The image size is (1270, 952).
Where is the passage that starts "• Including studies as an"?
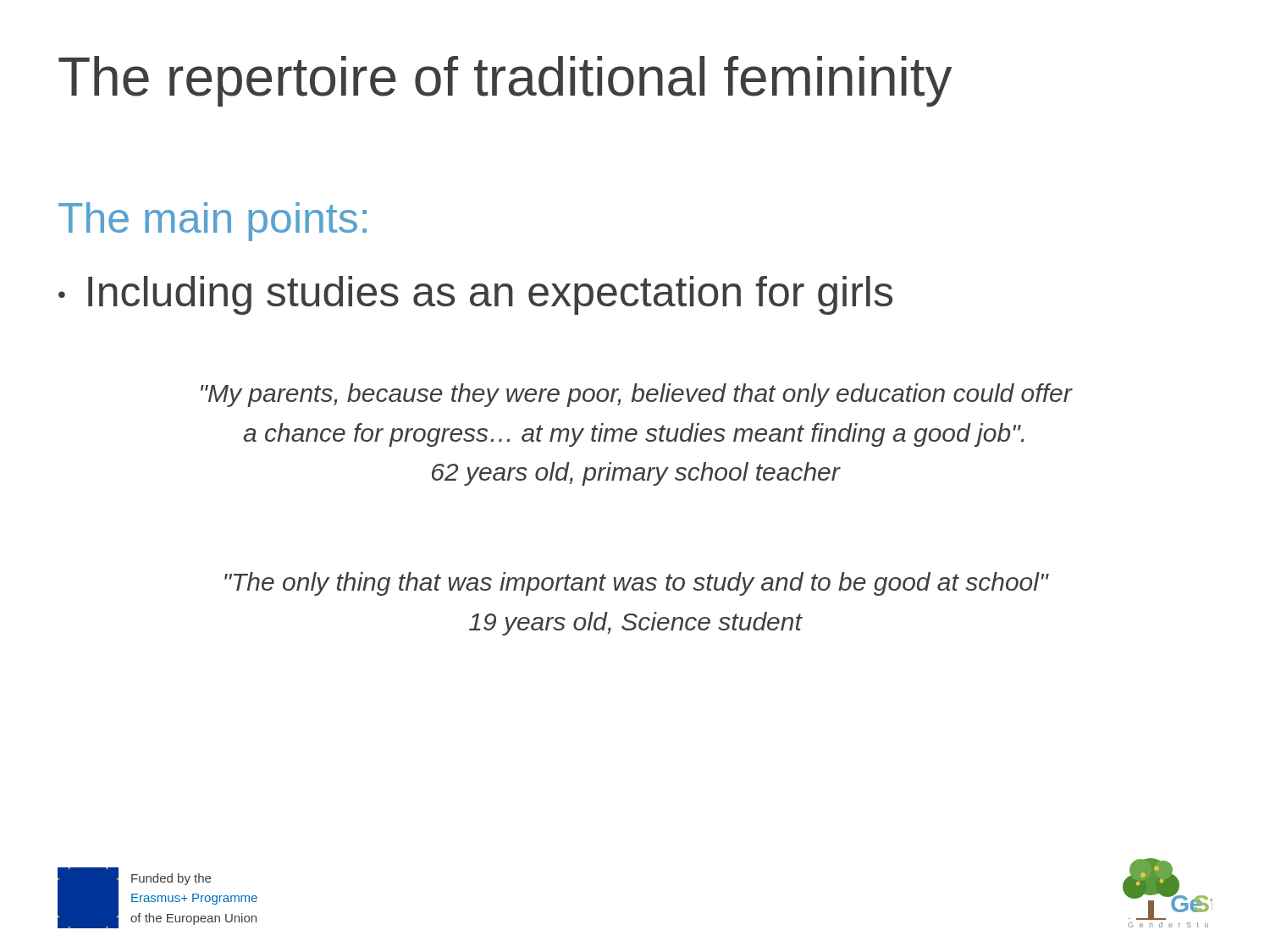pyautogui.click(x=476, y=292)
